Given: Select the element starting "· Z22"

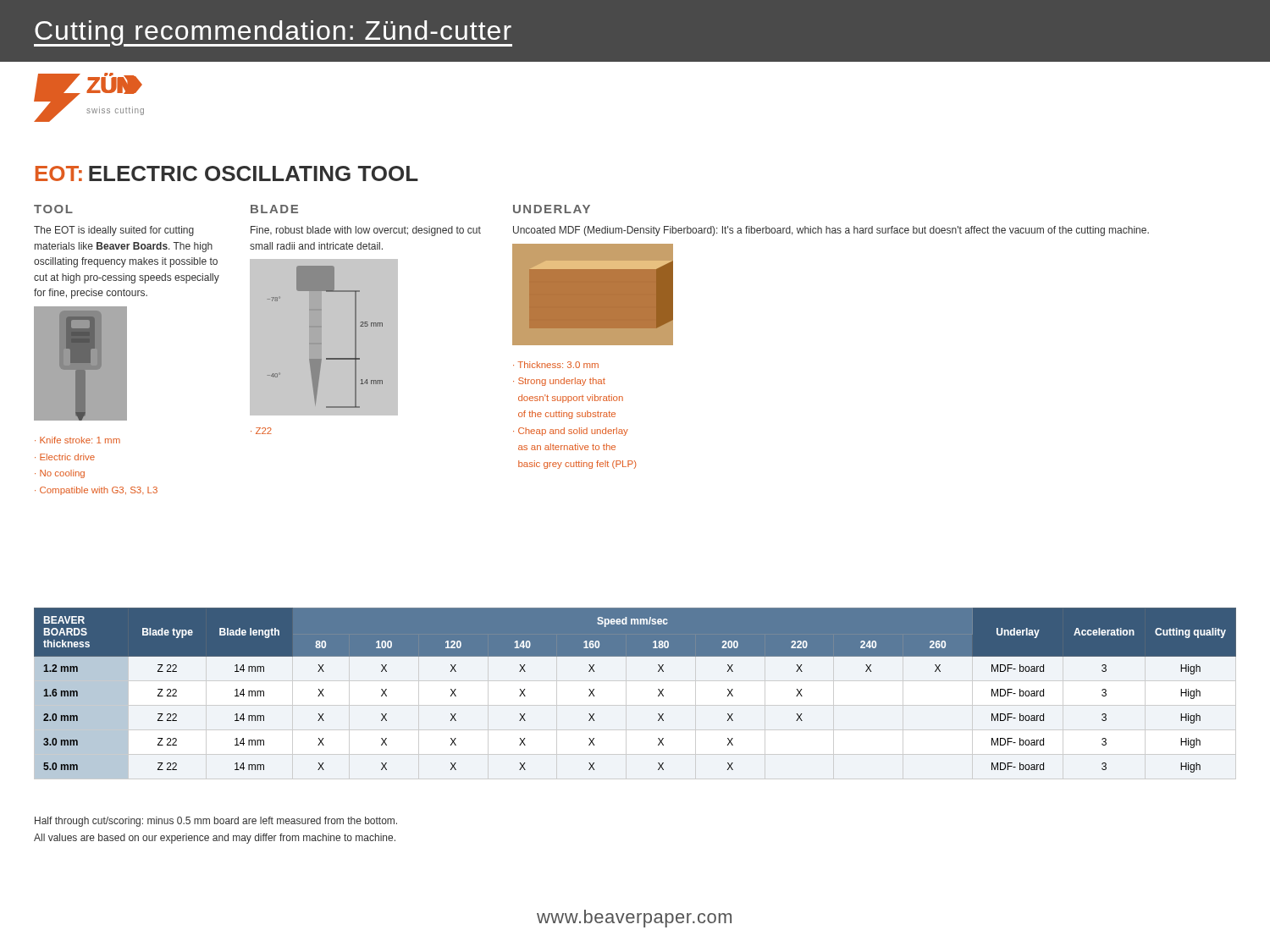Looking at the screenshot, I should (x=261, y=431).
